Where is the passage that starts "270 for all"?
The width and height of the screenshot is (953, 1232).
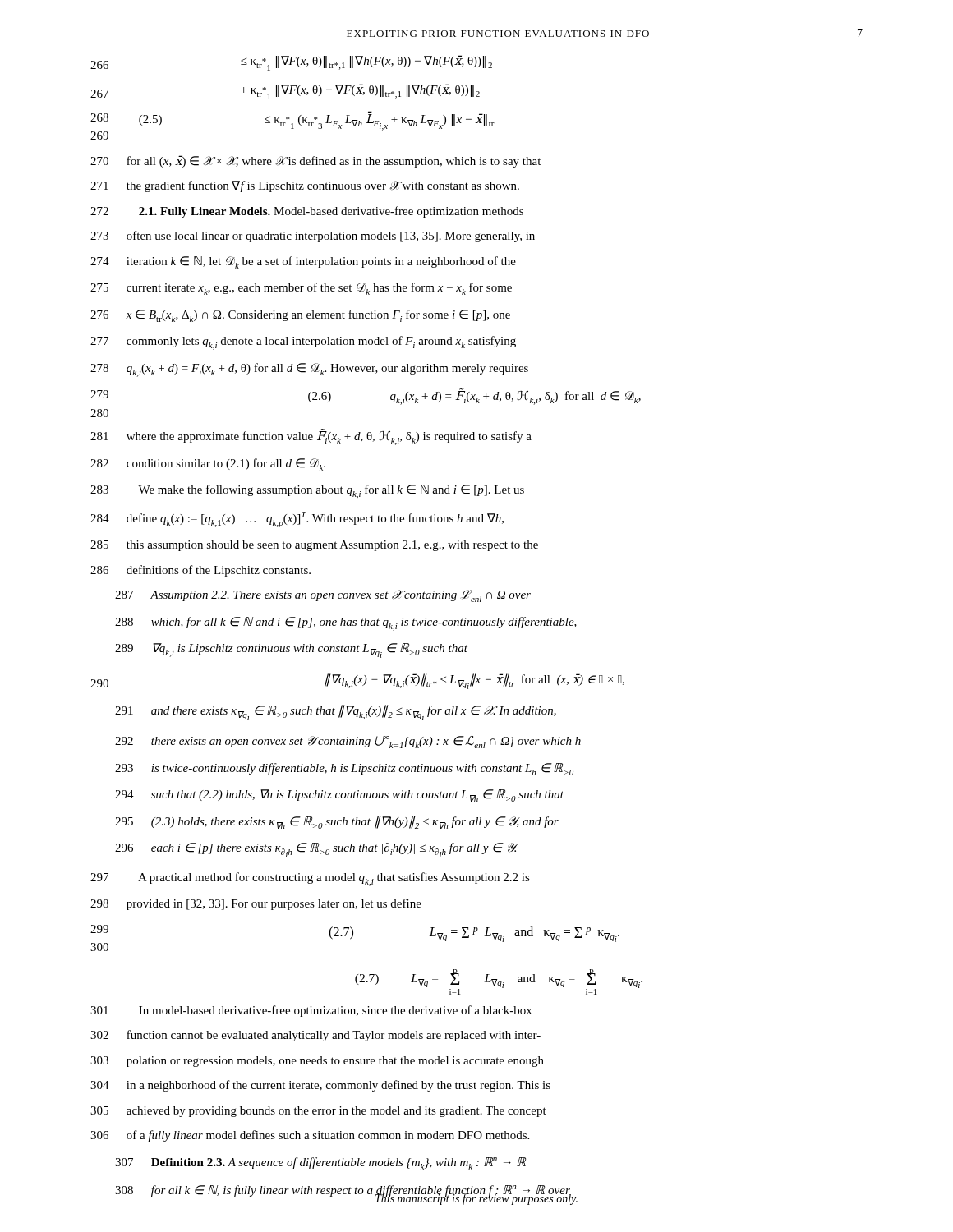tap(476, 174)
